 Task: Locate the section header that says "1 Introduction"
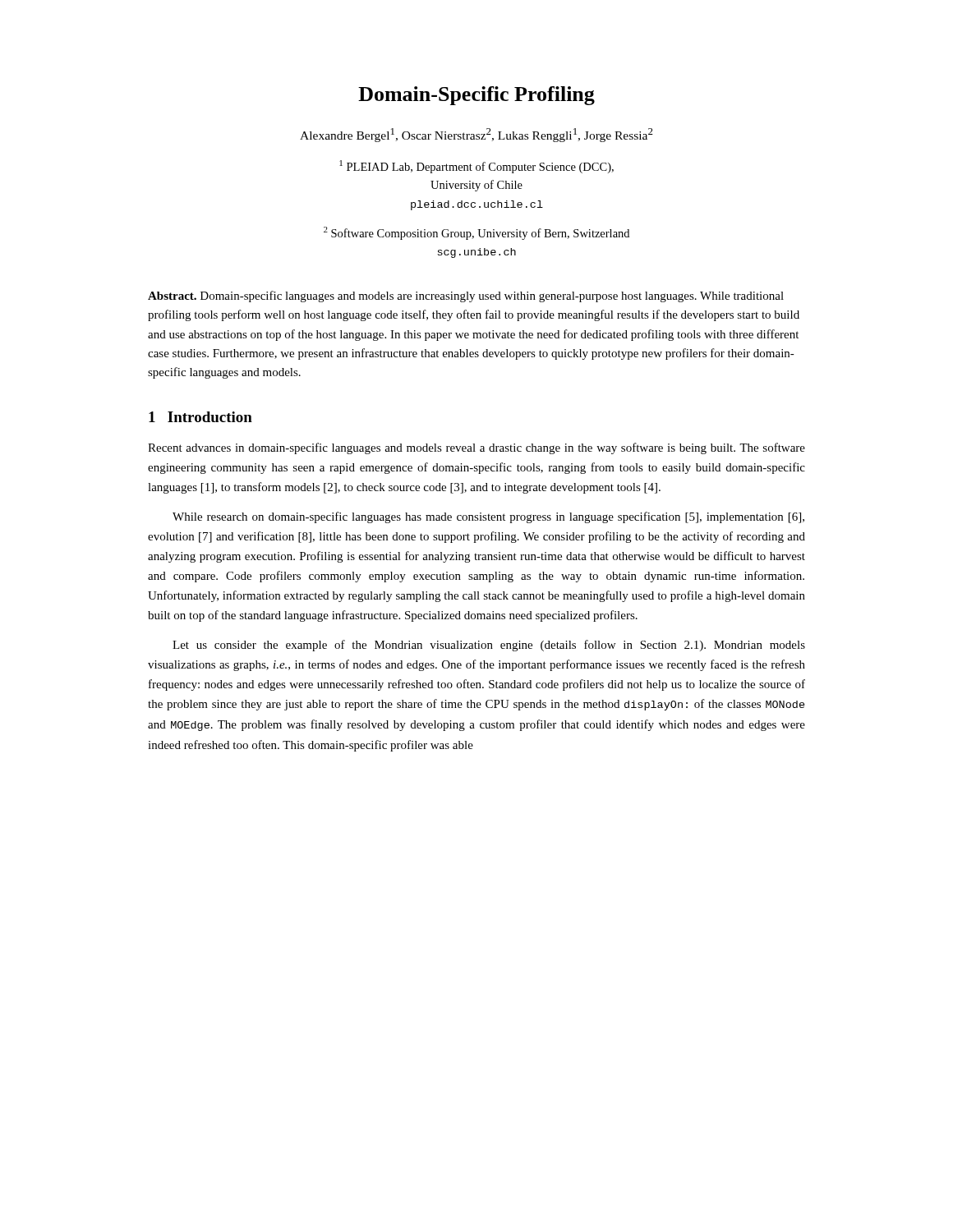point(200,417)
